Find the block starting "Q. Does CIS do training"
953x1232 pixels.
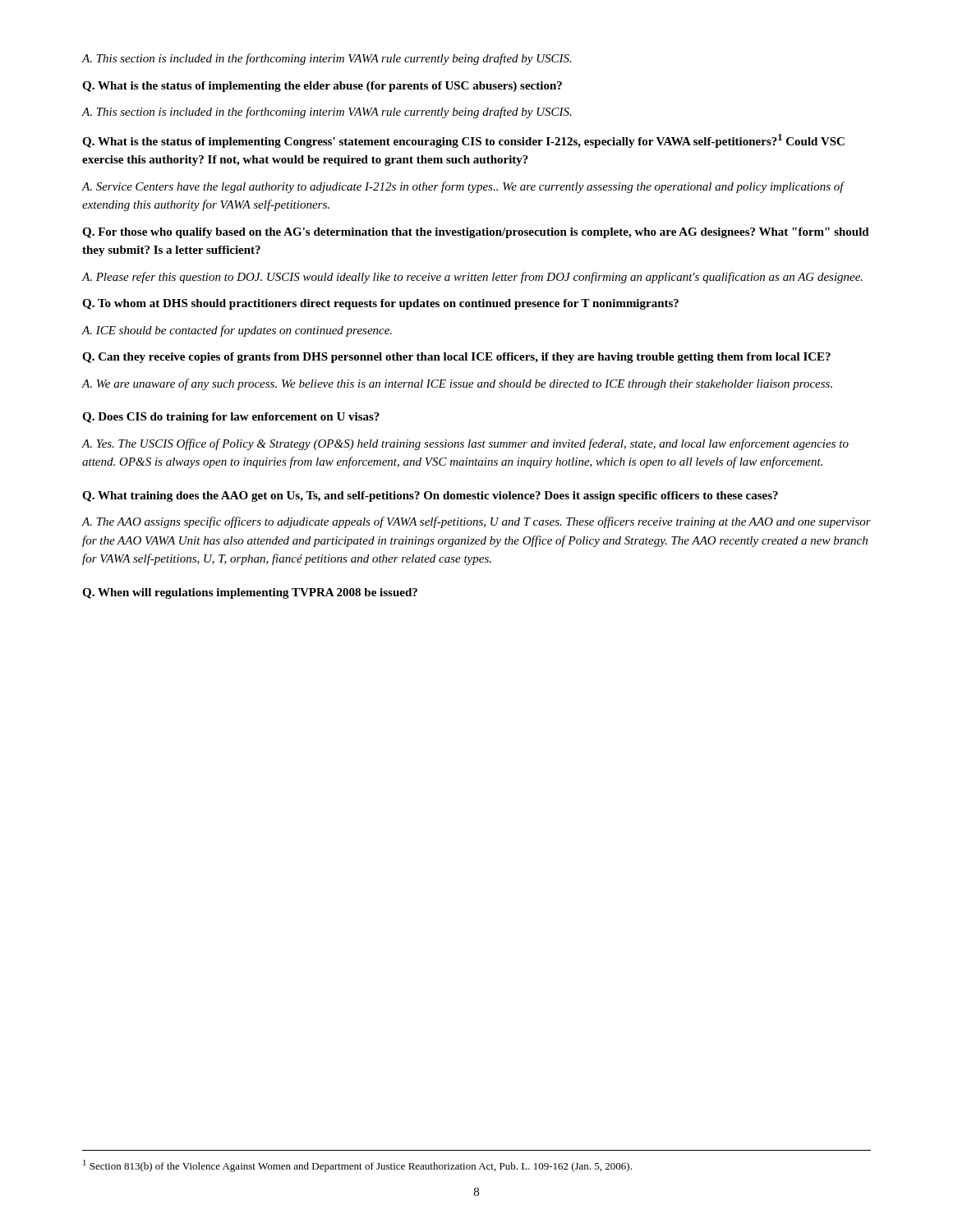pos(231,416)
